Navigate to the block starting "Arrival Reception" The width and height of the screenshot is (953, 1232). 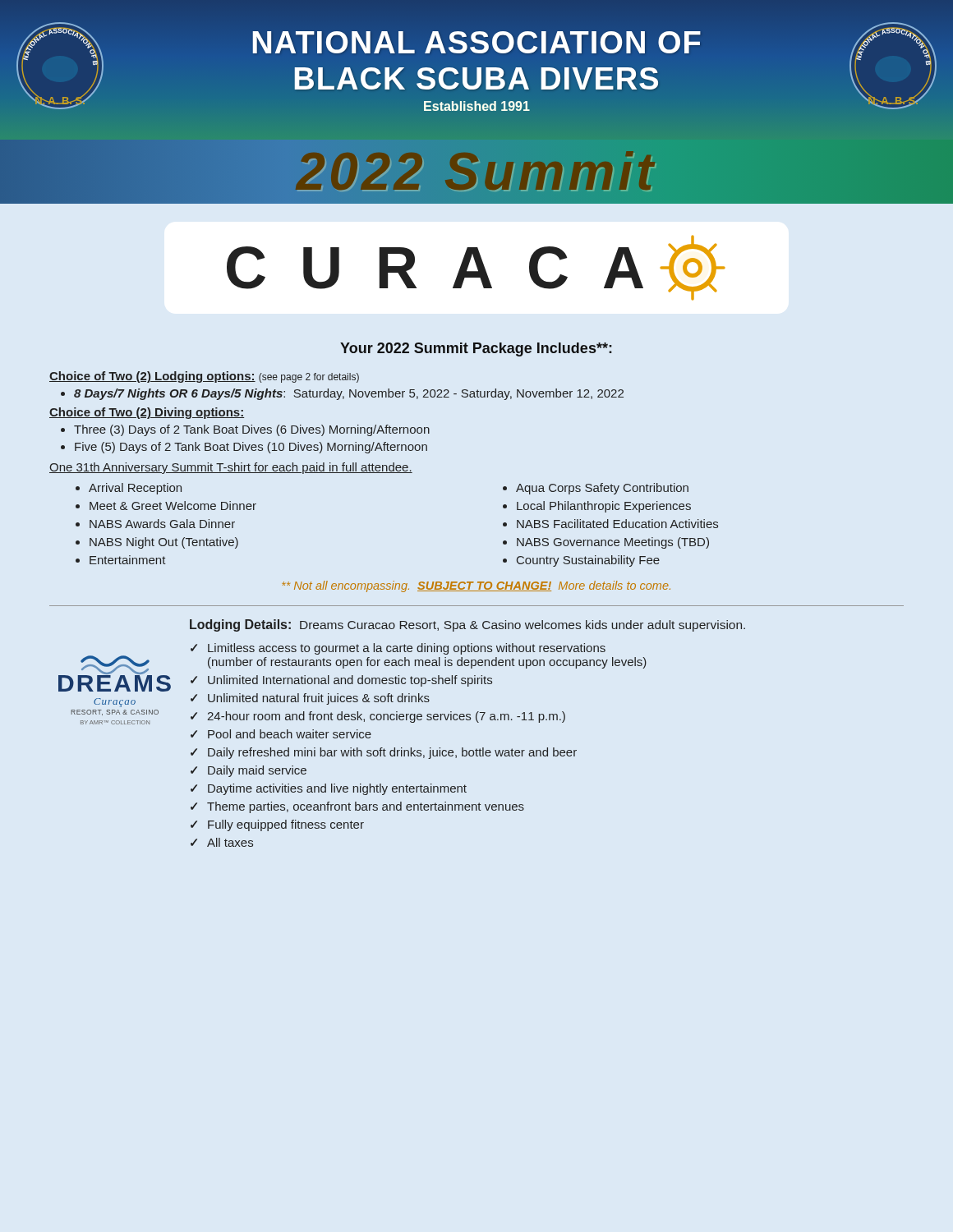(136, 487)
